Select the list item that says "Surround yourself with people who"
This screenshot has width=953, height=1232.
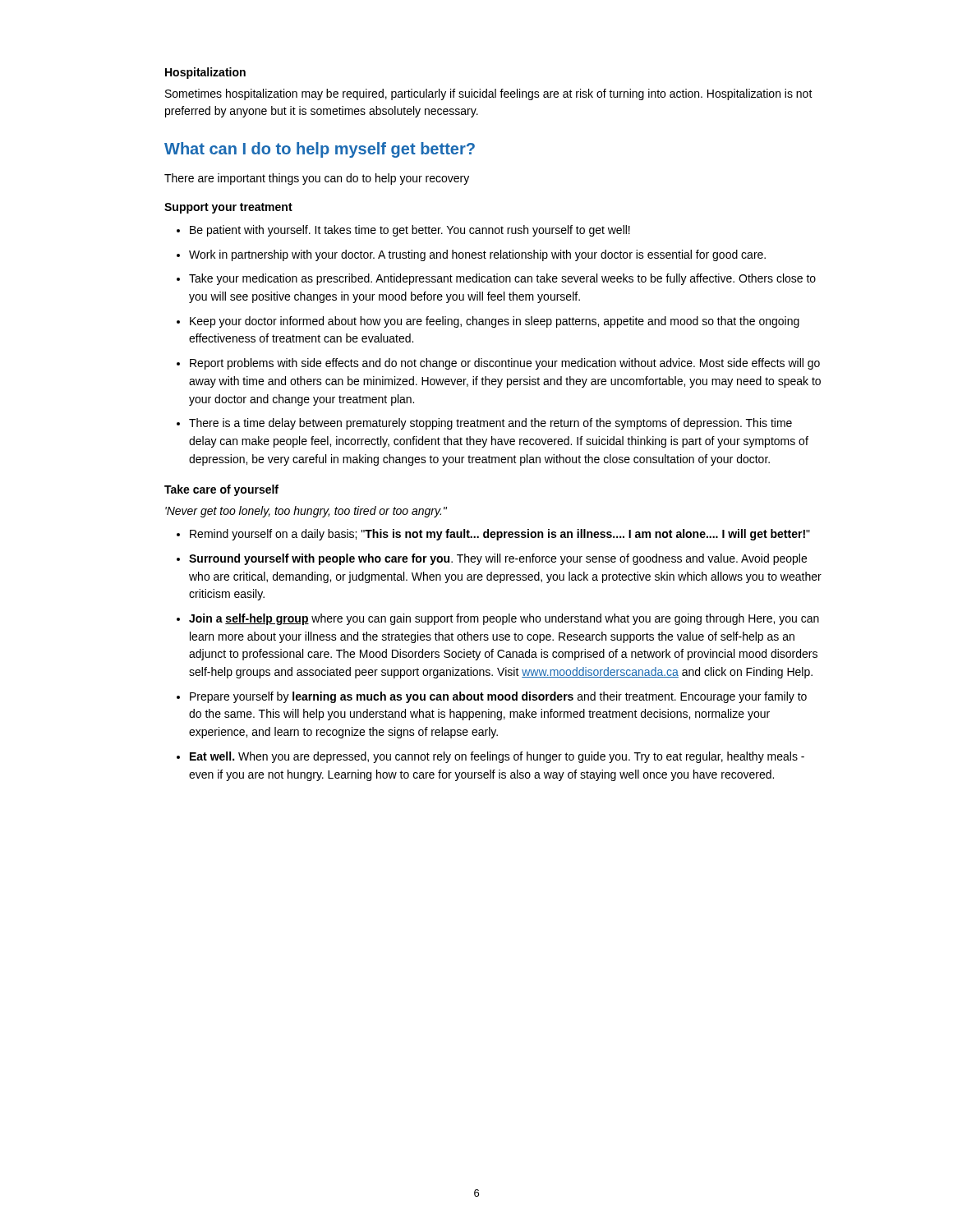click(x=505, y=576)
